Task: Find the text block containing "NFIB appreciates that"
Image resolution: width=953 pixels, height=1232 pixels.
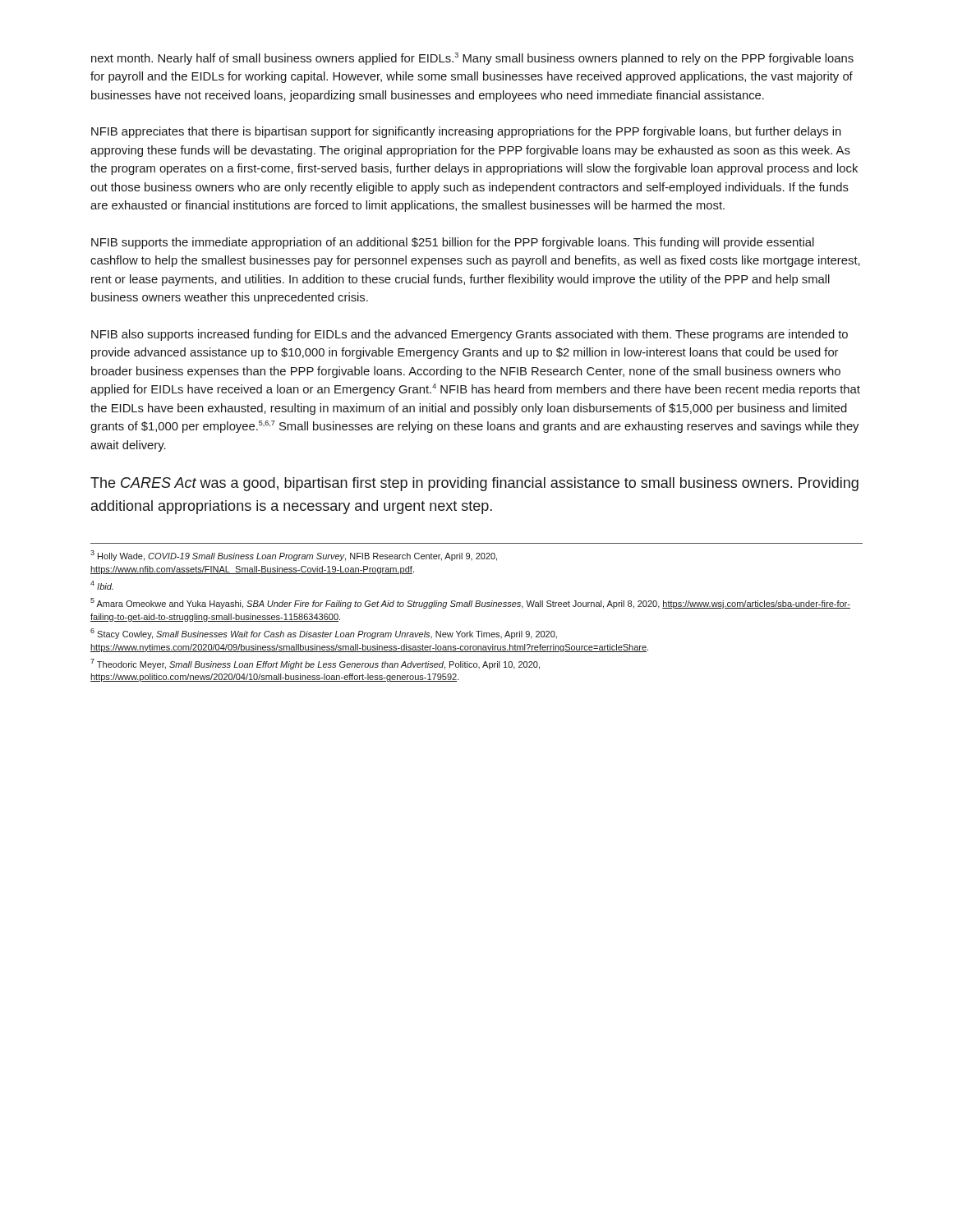Action: coord(474,169)
